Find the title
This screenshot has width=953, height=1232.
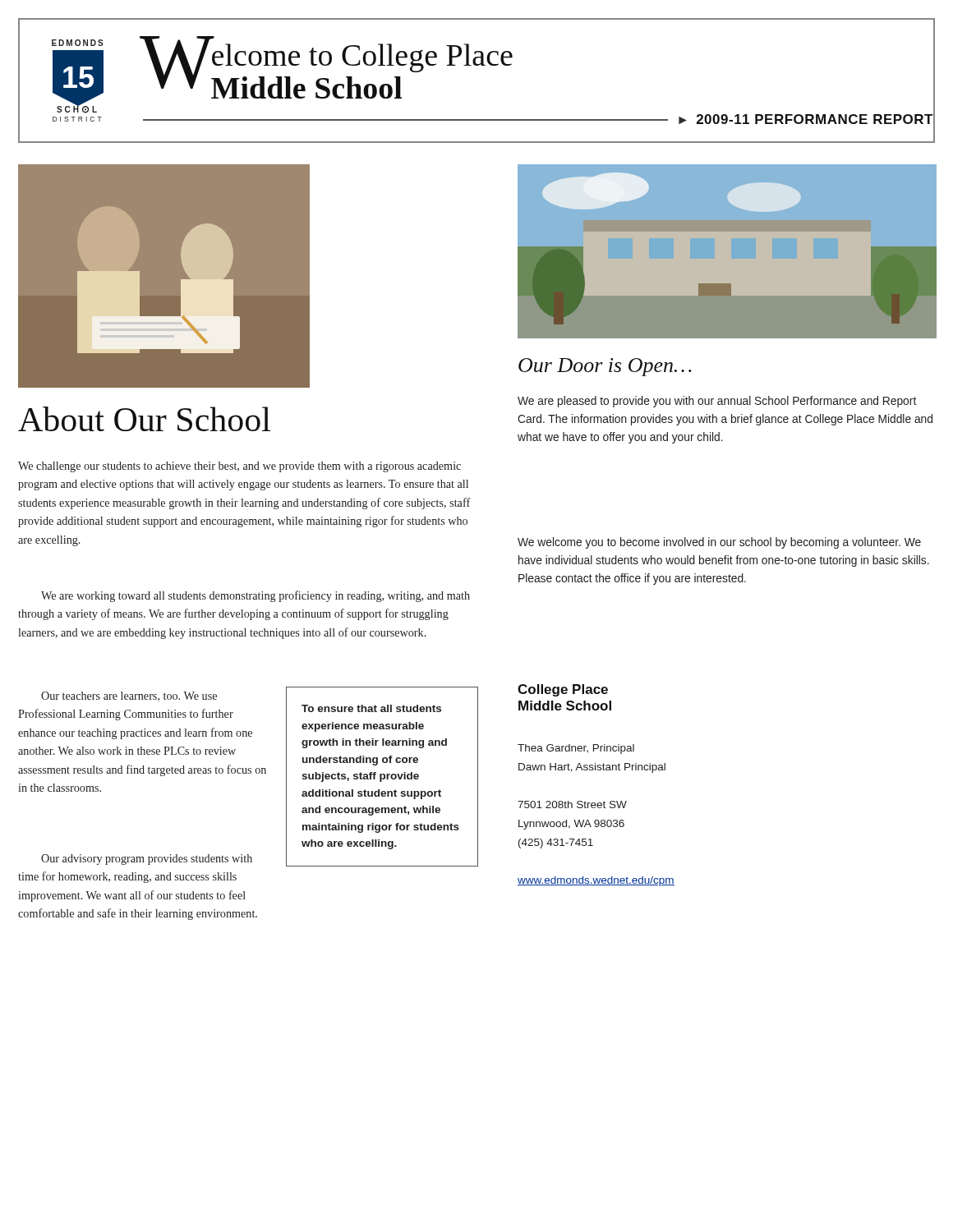tap(476, 75)
